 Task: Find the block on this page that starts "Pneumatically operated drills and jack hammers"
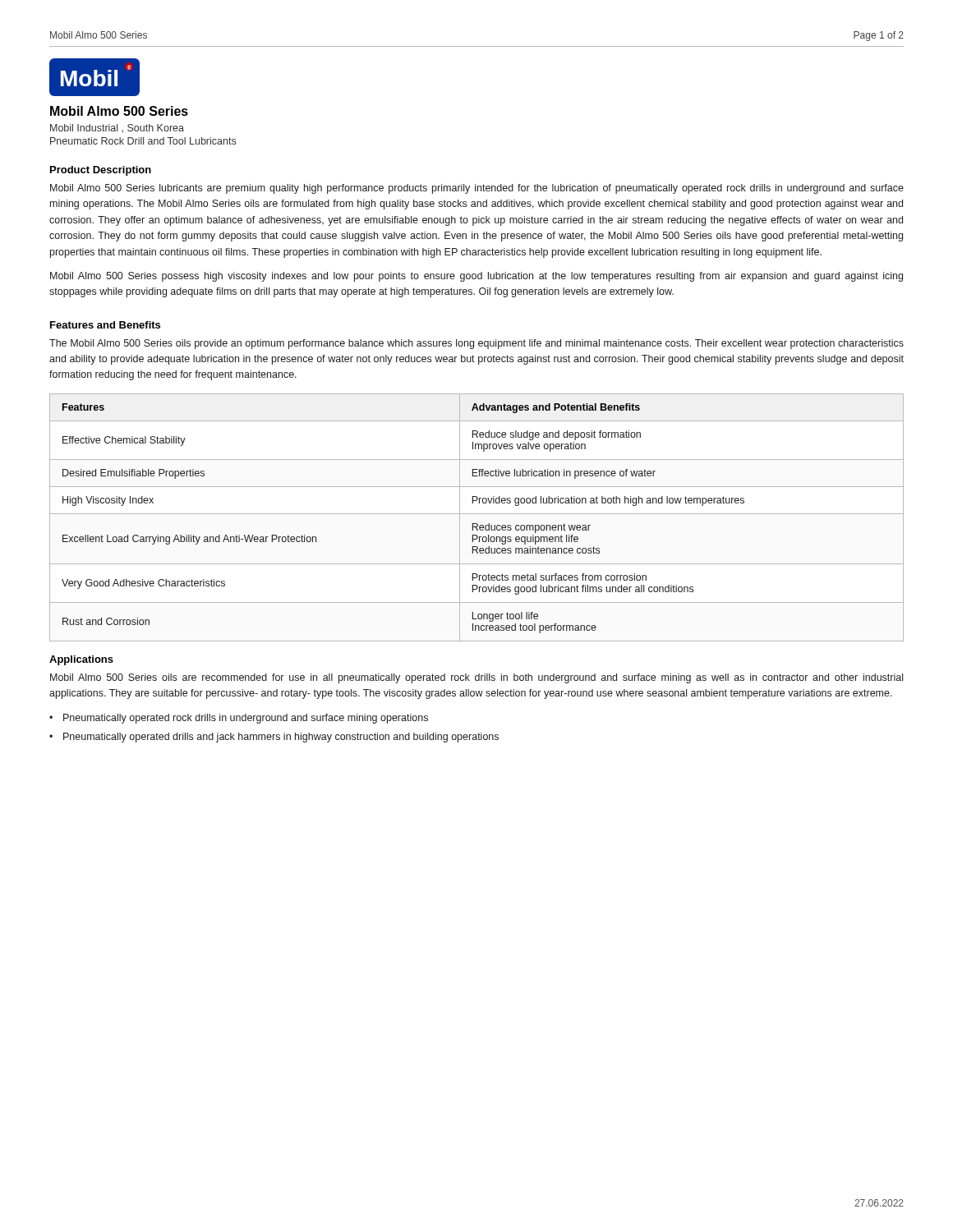281,737
